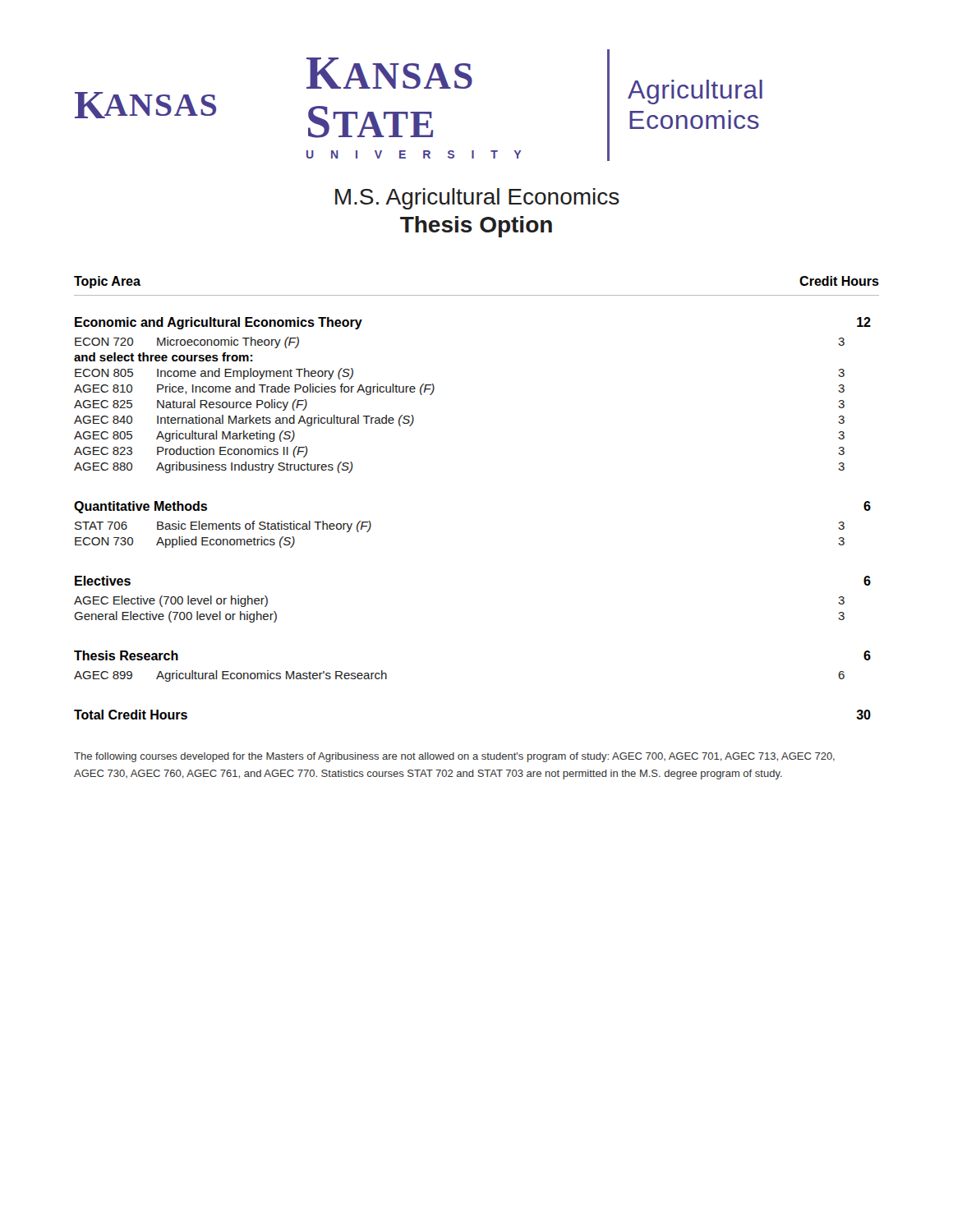Find the logo
This screenshot has height=1232, width=953.
pos(476,105)
